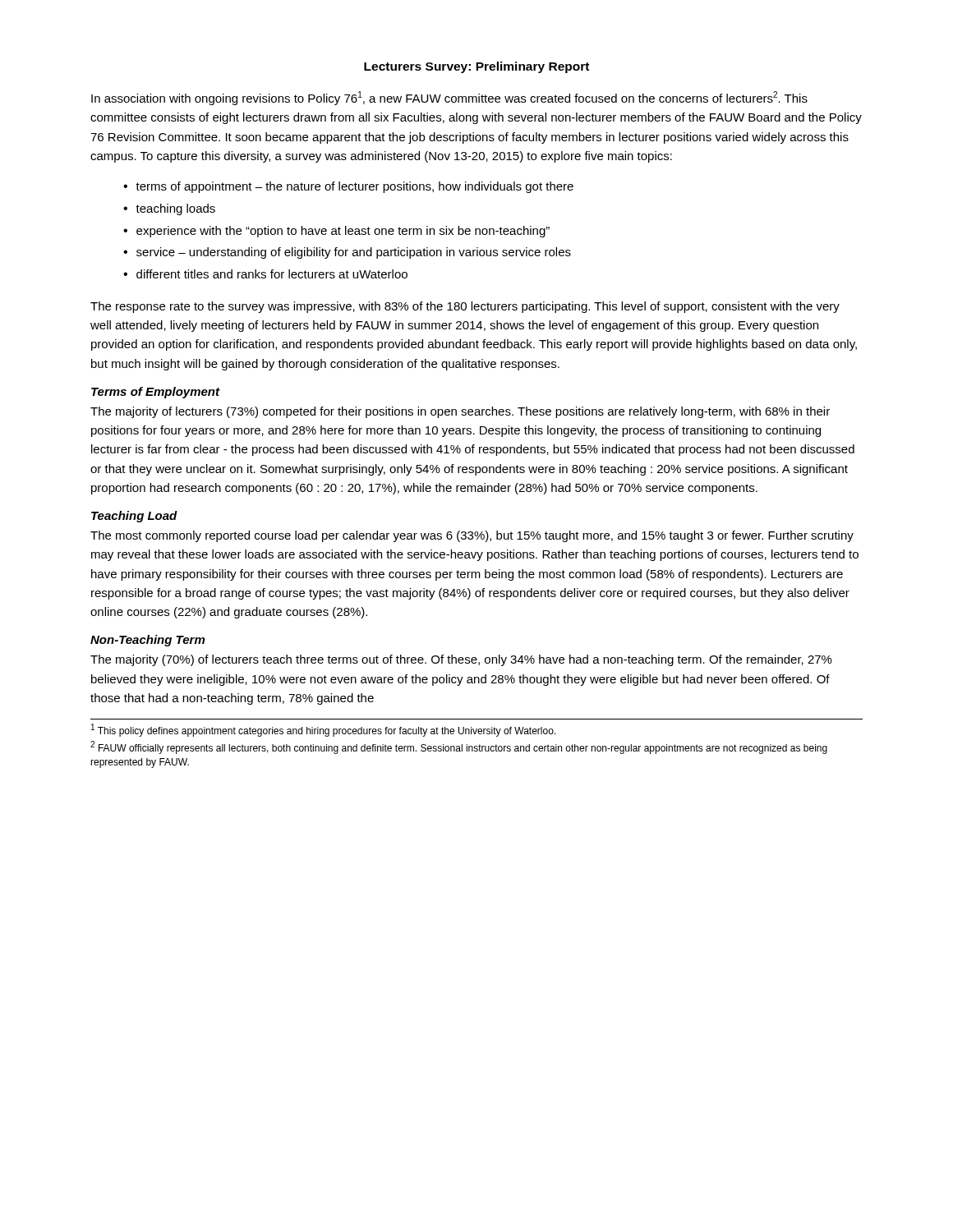953x1232 pixels.
Task: Select the region starting "Non-Teaching Term"
Action: point(148,640)
